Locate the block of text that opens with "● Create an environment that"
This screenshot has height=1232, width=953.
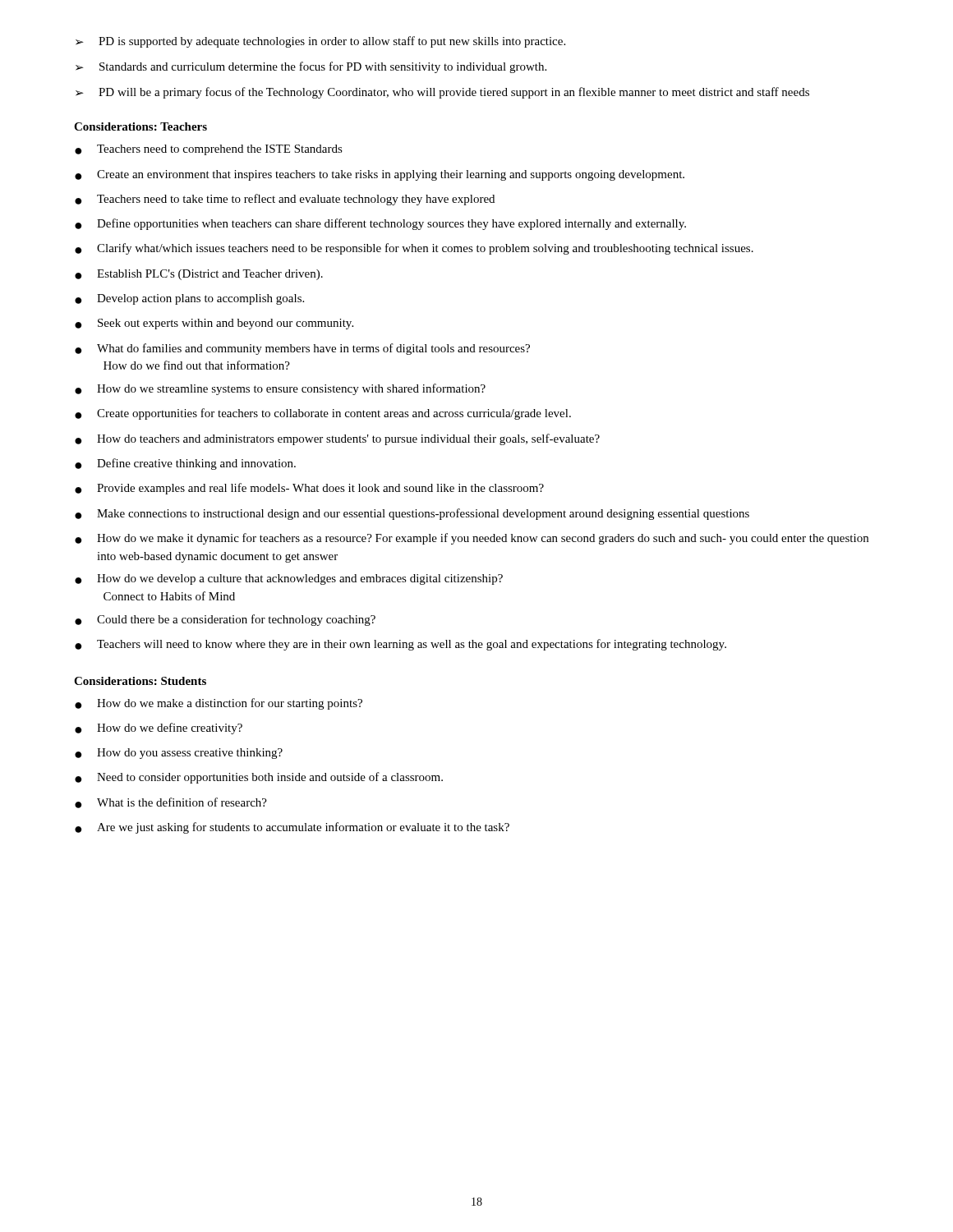coord(481,176)
